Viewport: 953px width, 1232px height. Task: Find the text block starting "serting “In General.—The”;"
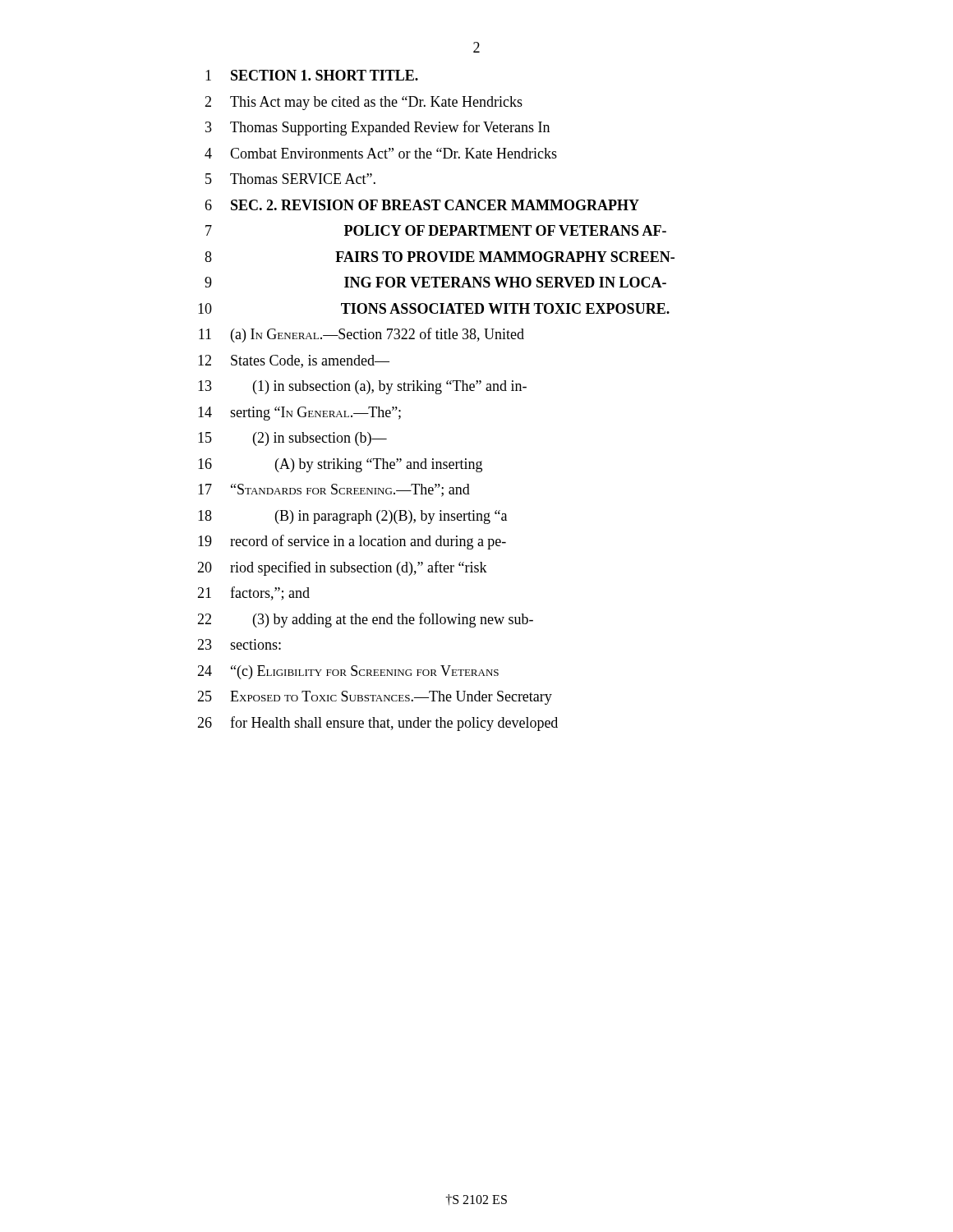pyautogui.click(x=316, y=412)
